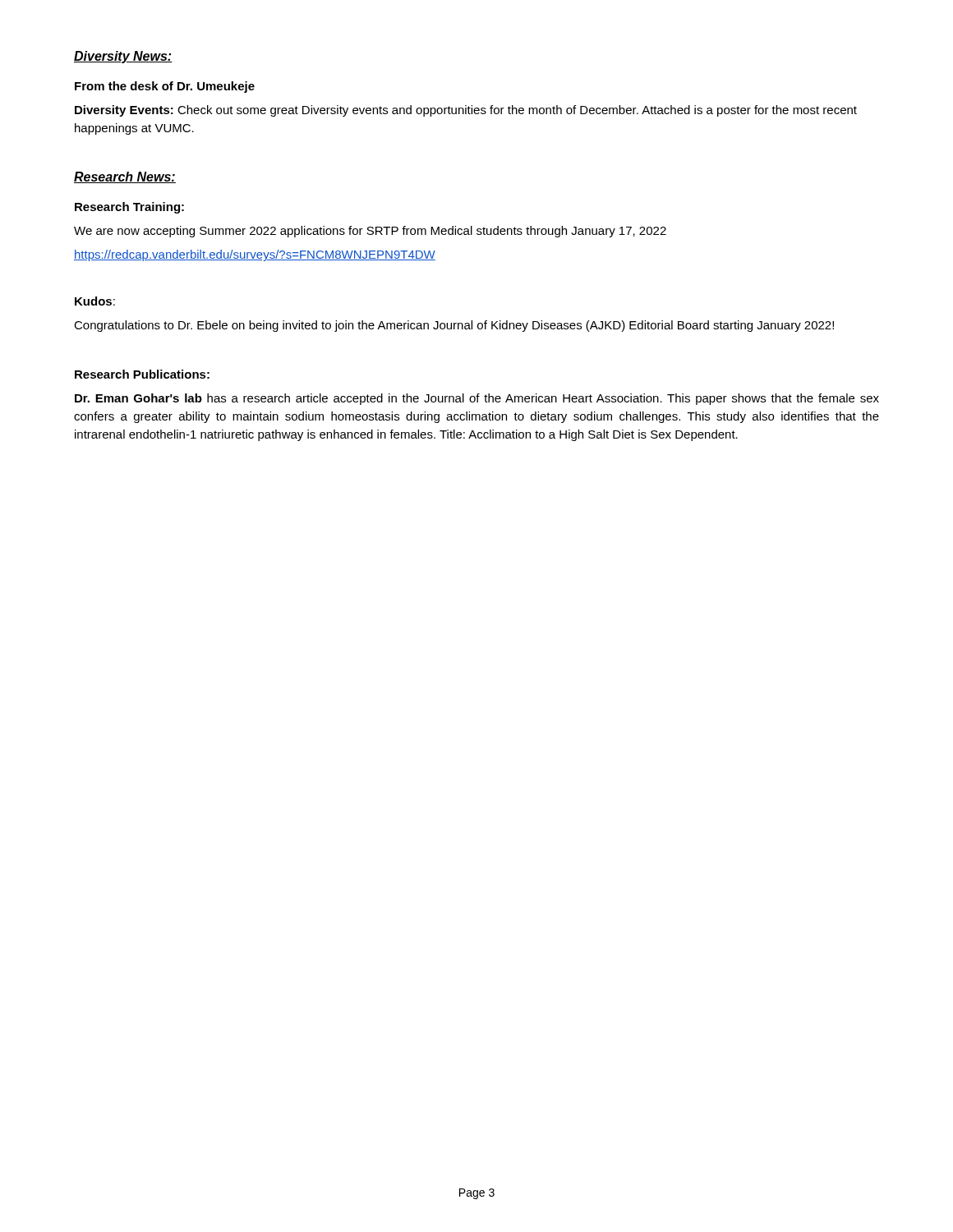Image resolution: width=953 pixels, height=1232 pixels.
Task: Find "Research Training:" on this page
Action: (129, 206)
